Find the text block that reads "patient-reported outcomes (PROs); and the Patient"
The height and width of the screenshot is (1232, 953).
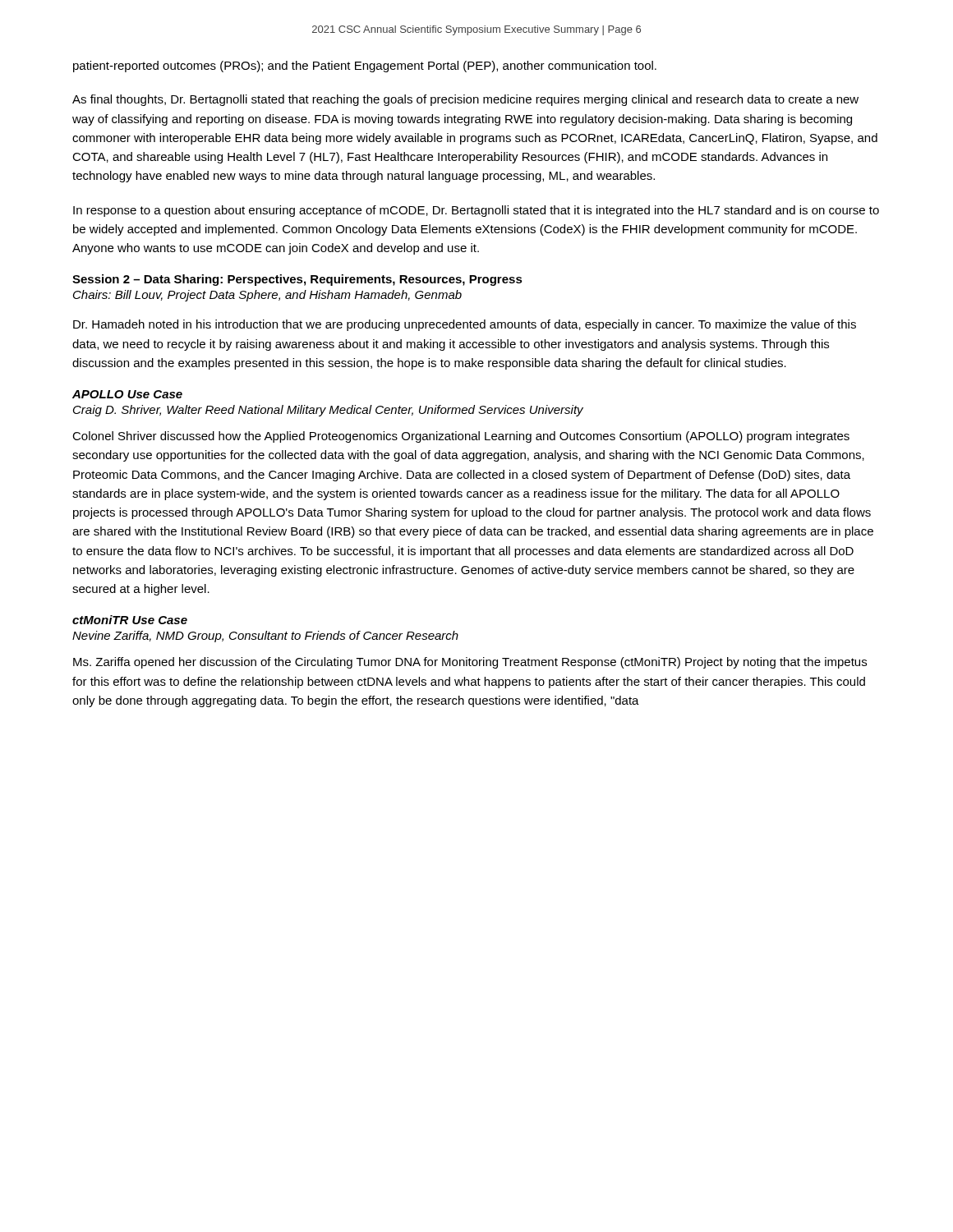click(x=365, y=65)
